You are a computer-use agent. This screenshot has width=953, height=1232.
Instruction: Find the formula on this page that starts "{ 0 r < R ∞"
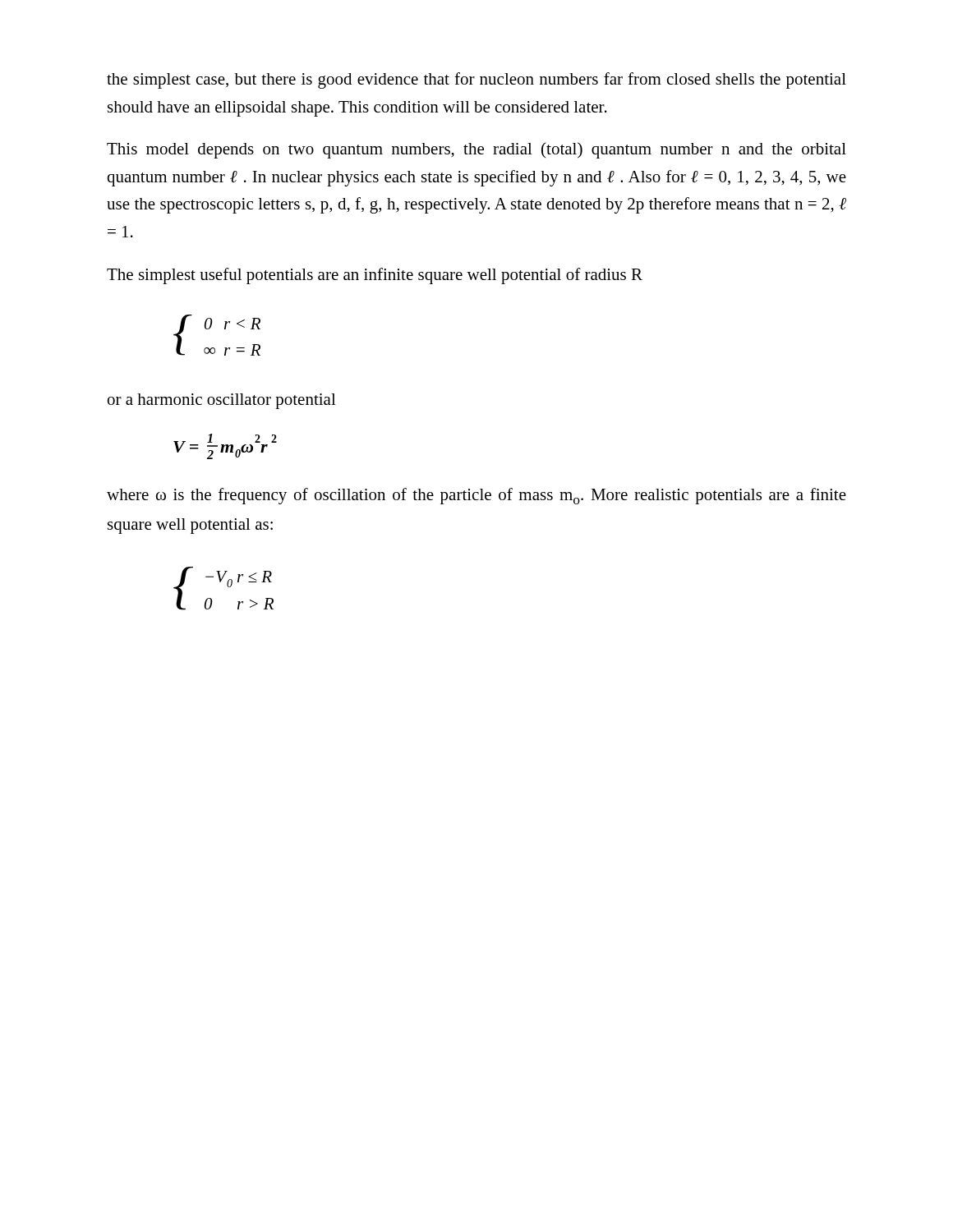tap(238, 336)
